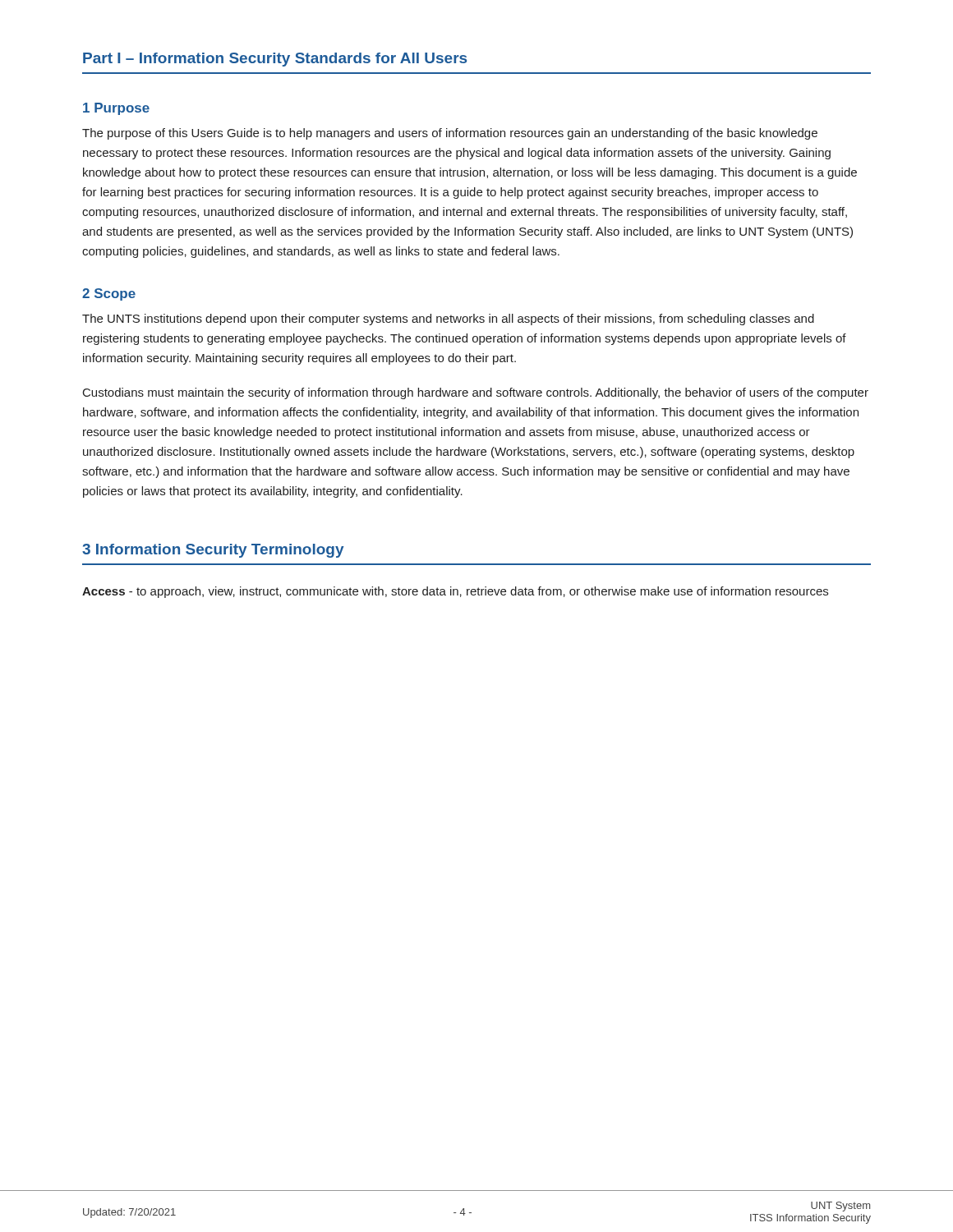Navigate to the text starting "3 Information Security Terminology"

point(476,553)
